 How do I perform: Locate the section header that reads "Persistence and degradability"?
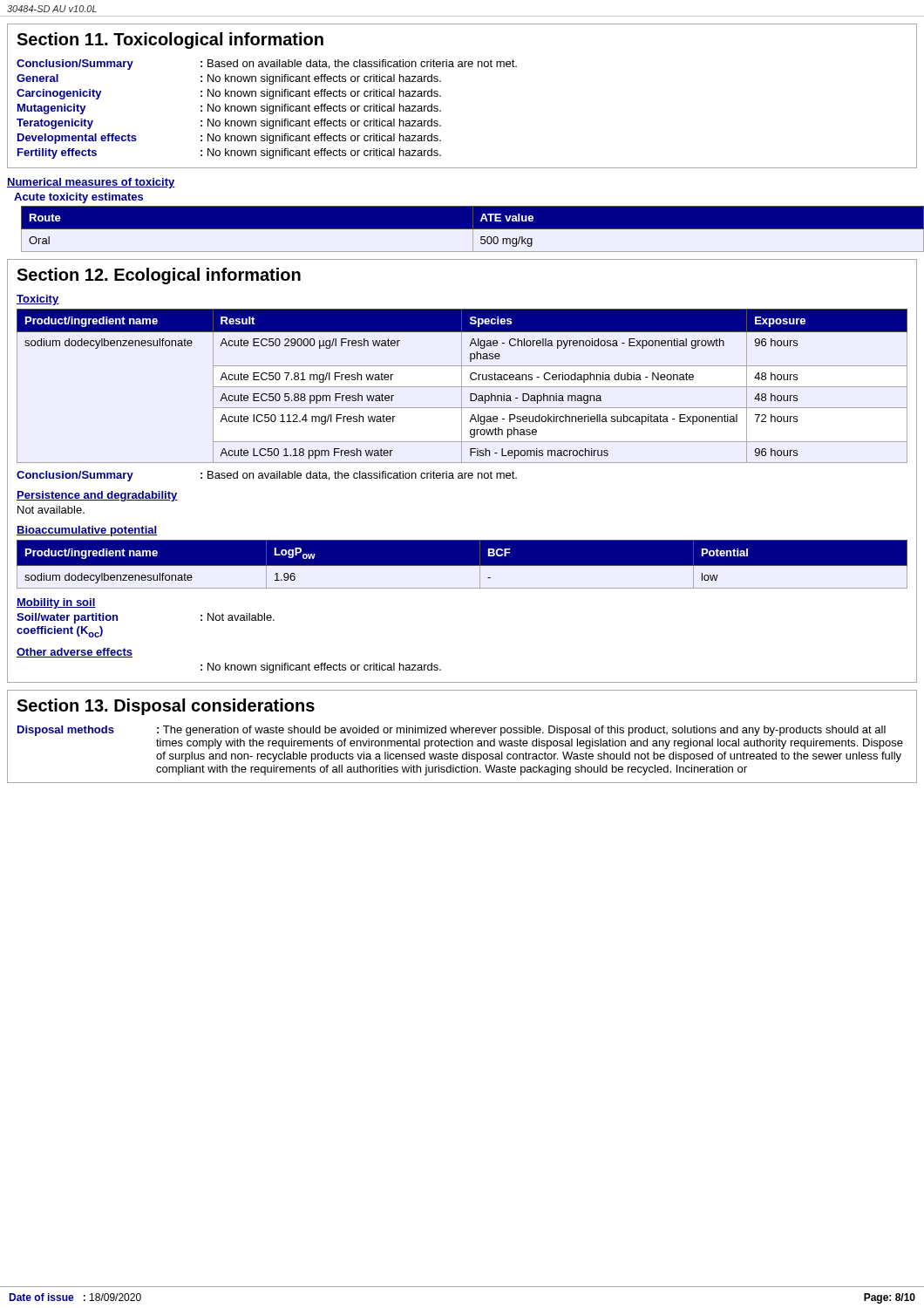tap(97, 495)
